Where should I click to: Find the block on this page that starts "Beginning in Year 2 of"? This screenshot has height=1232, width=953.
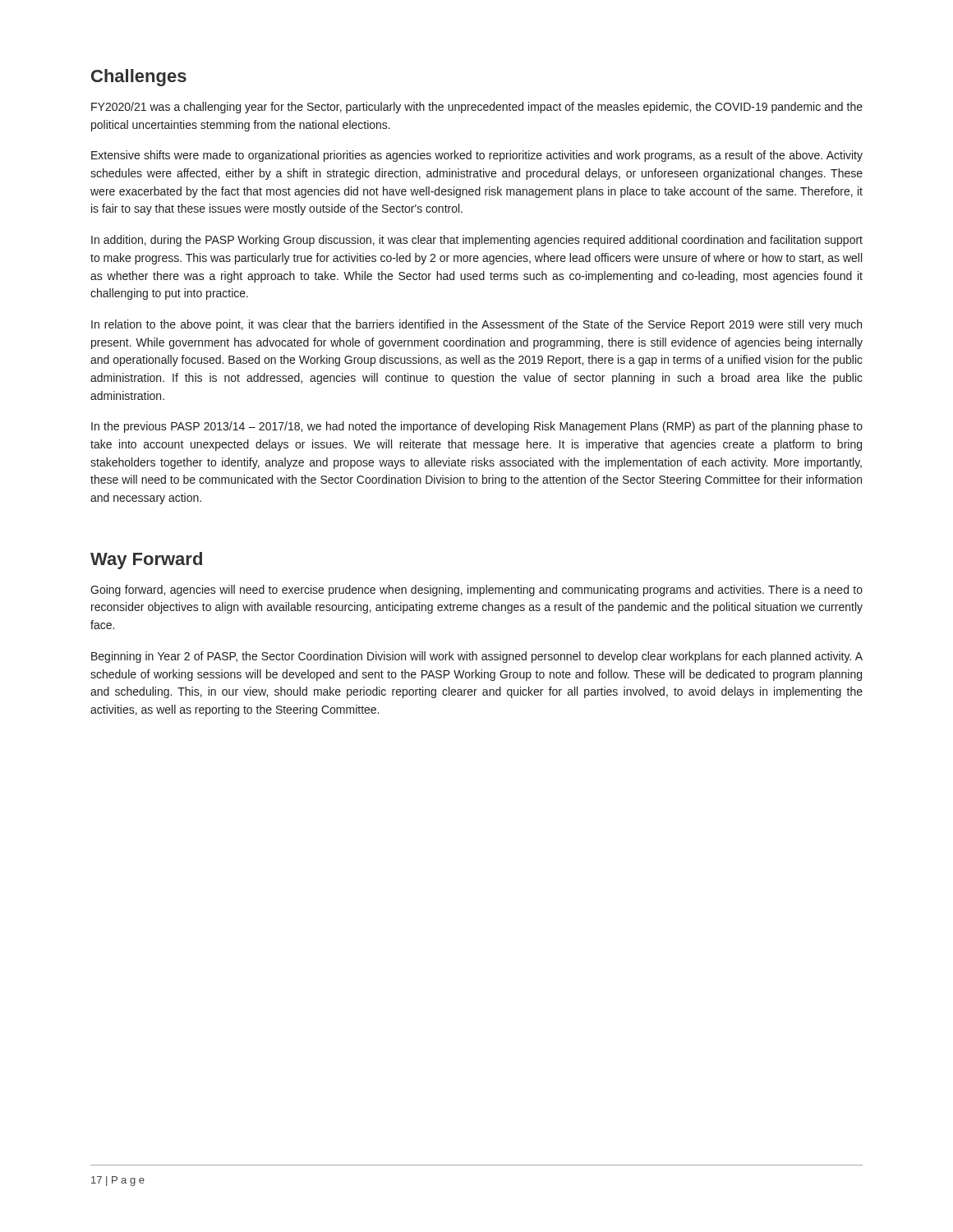click(x=476, y=684)
